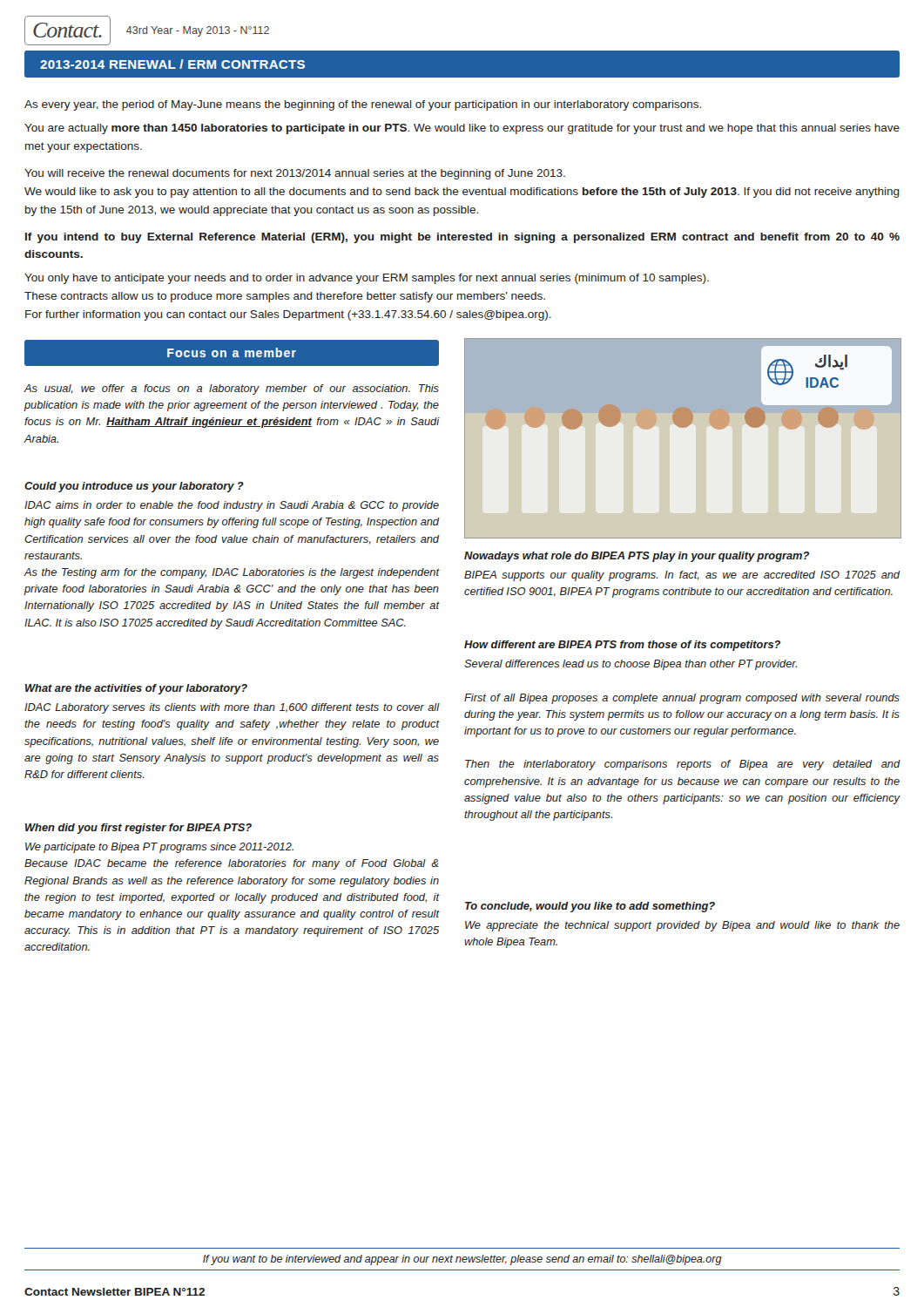Locate the passage starting "Nowadays what role do BIPEA PTS play"
924x1307 pixels.
(x=682, y=573)
